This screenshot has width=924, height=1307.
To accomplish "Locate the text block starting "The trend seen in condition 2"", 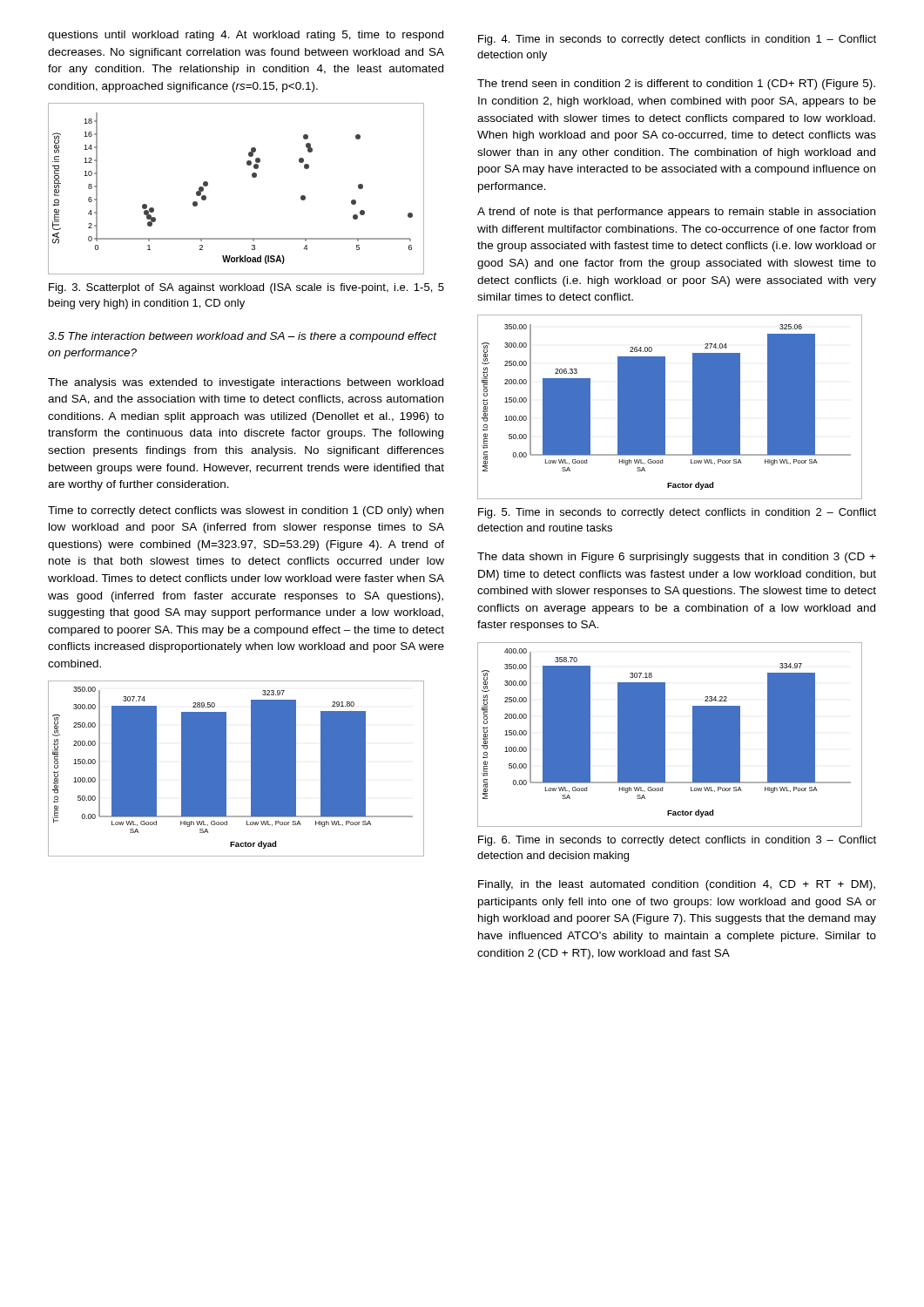I will coord(677,135).
